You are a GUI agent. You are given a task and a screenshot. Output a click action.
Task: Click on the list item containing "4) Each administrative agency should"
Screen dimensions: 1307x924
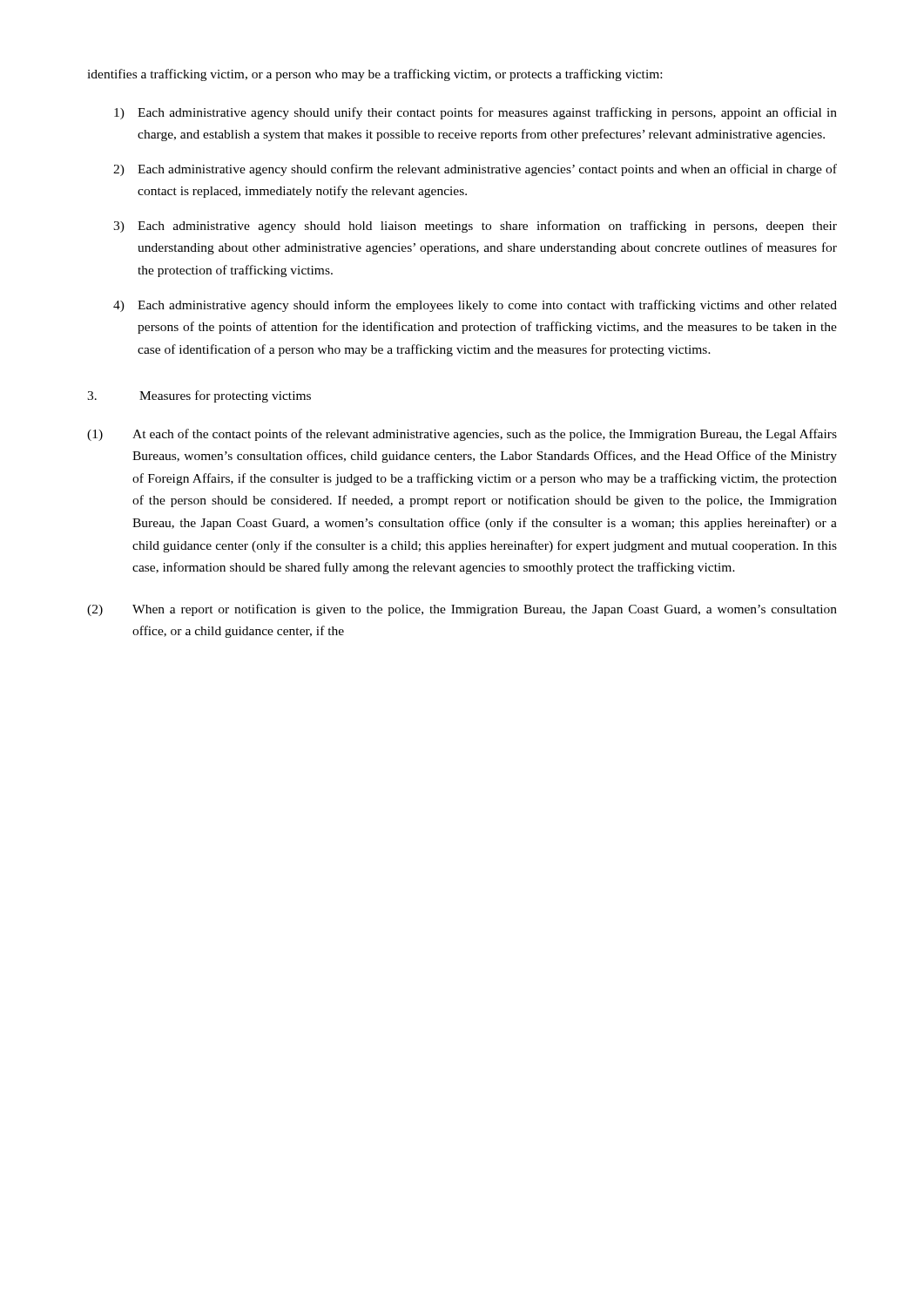point(475,327)
